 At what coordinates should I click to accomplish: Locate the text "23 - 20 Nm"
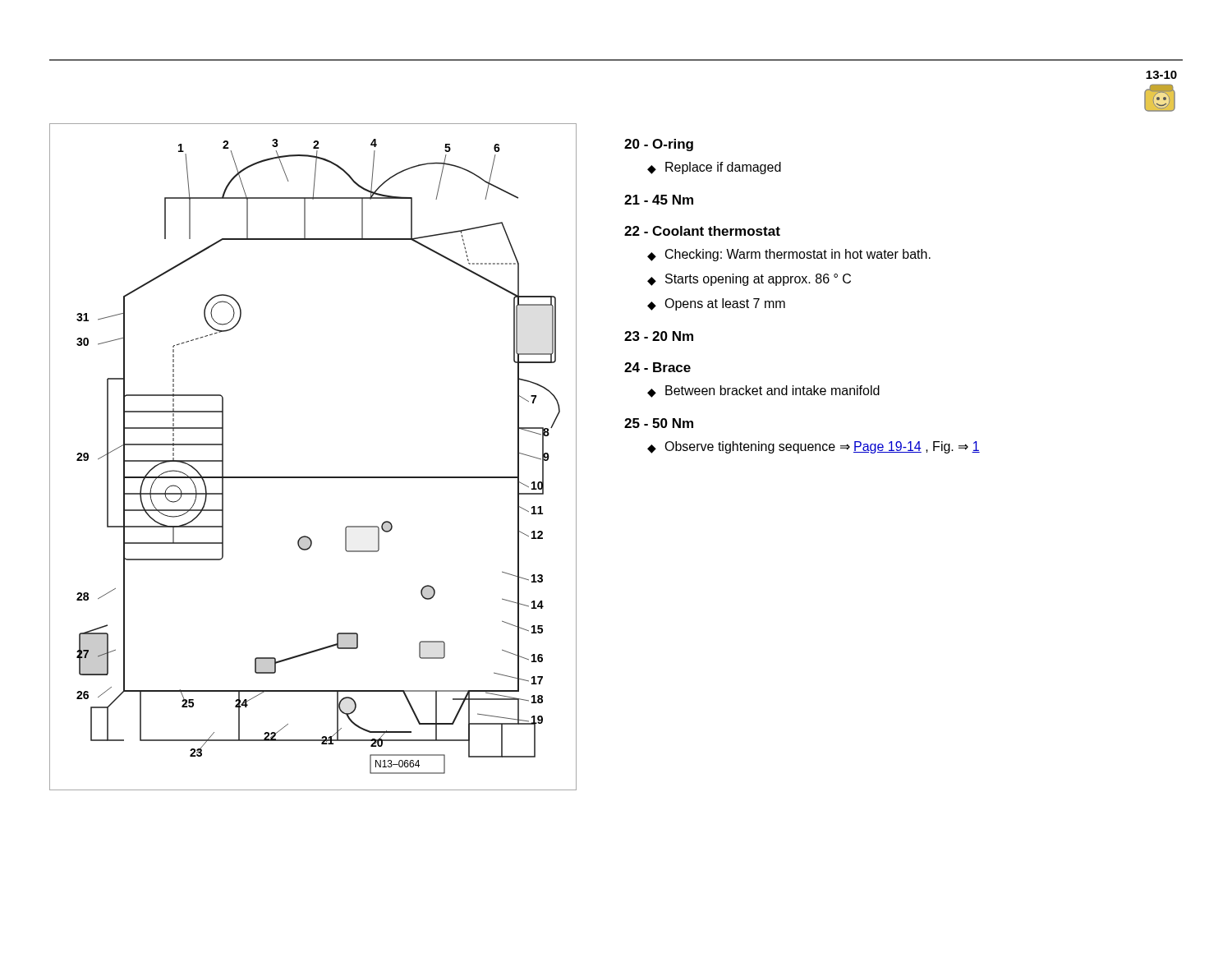pyautogui.click(x=659, y=336)
